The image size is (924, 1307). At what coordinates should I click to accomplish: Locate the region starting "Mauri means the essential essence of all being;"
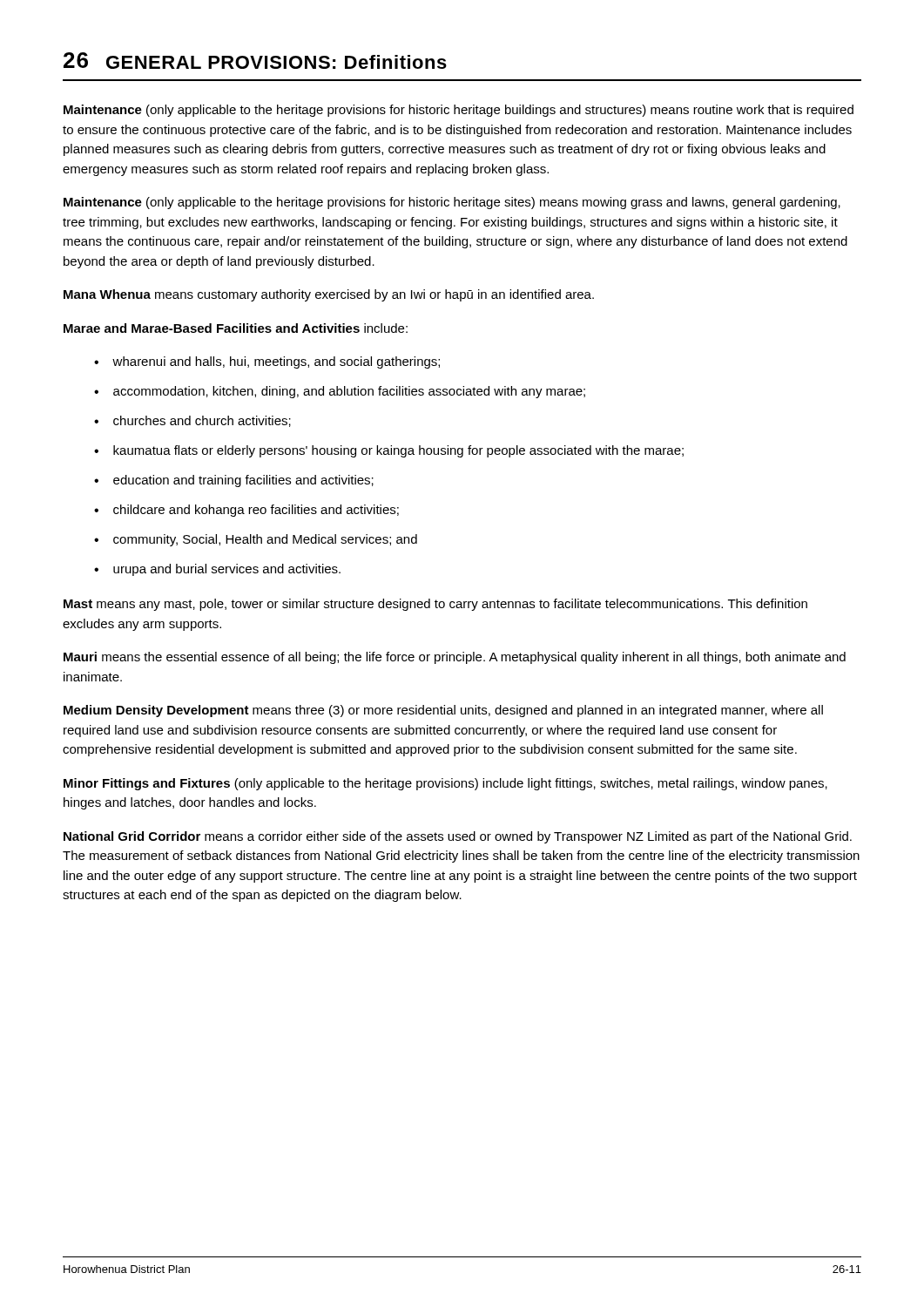pos(454,666)
